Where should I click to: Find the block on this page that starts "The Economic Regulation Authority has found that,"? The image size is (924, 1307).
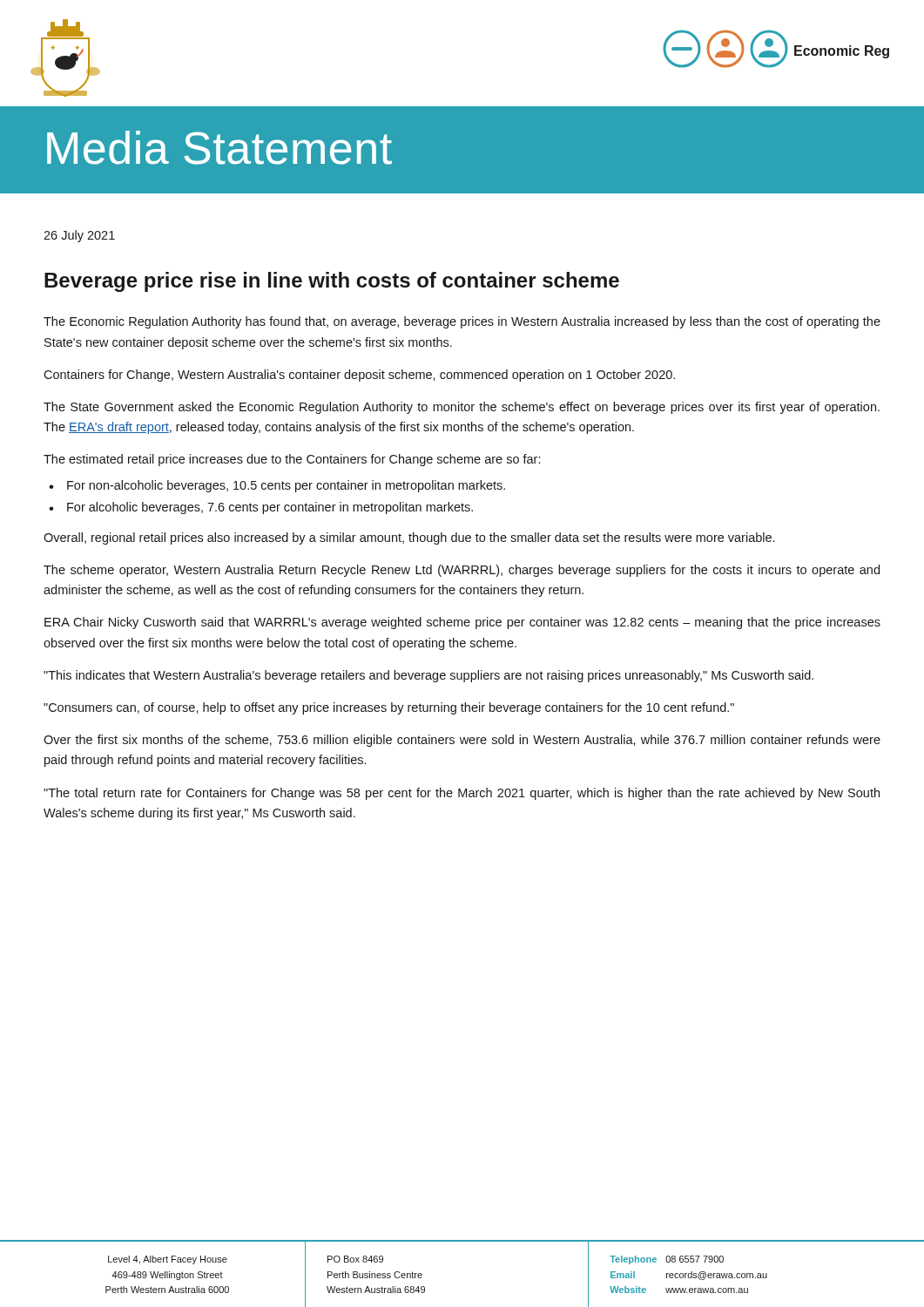click(462, 332)
